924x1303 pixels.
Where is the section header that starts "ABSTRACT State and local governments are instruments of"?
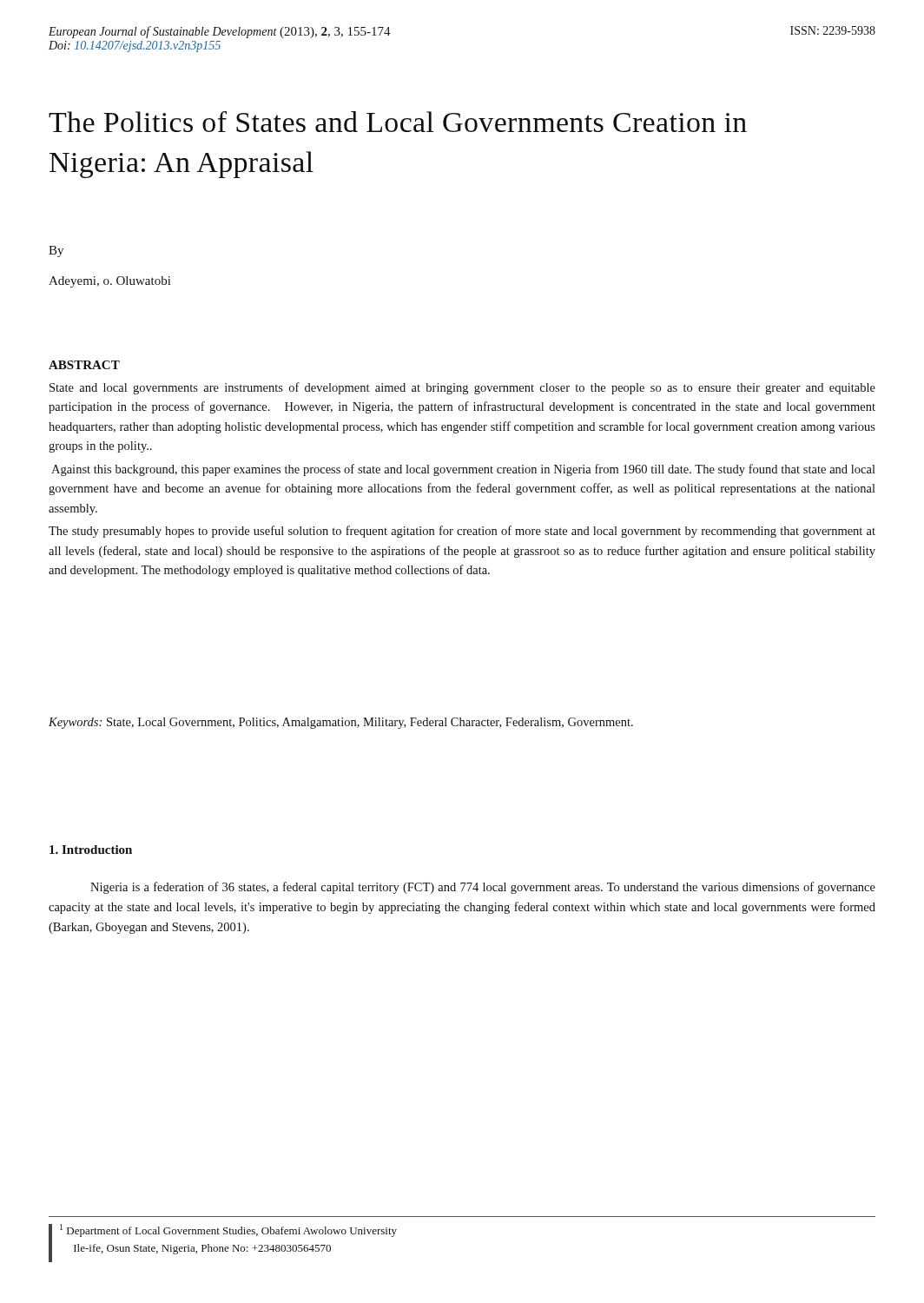[x=462, y=469]
